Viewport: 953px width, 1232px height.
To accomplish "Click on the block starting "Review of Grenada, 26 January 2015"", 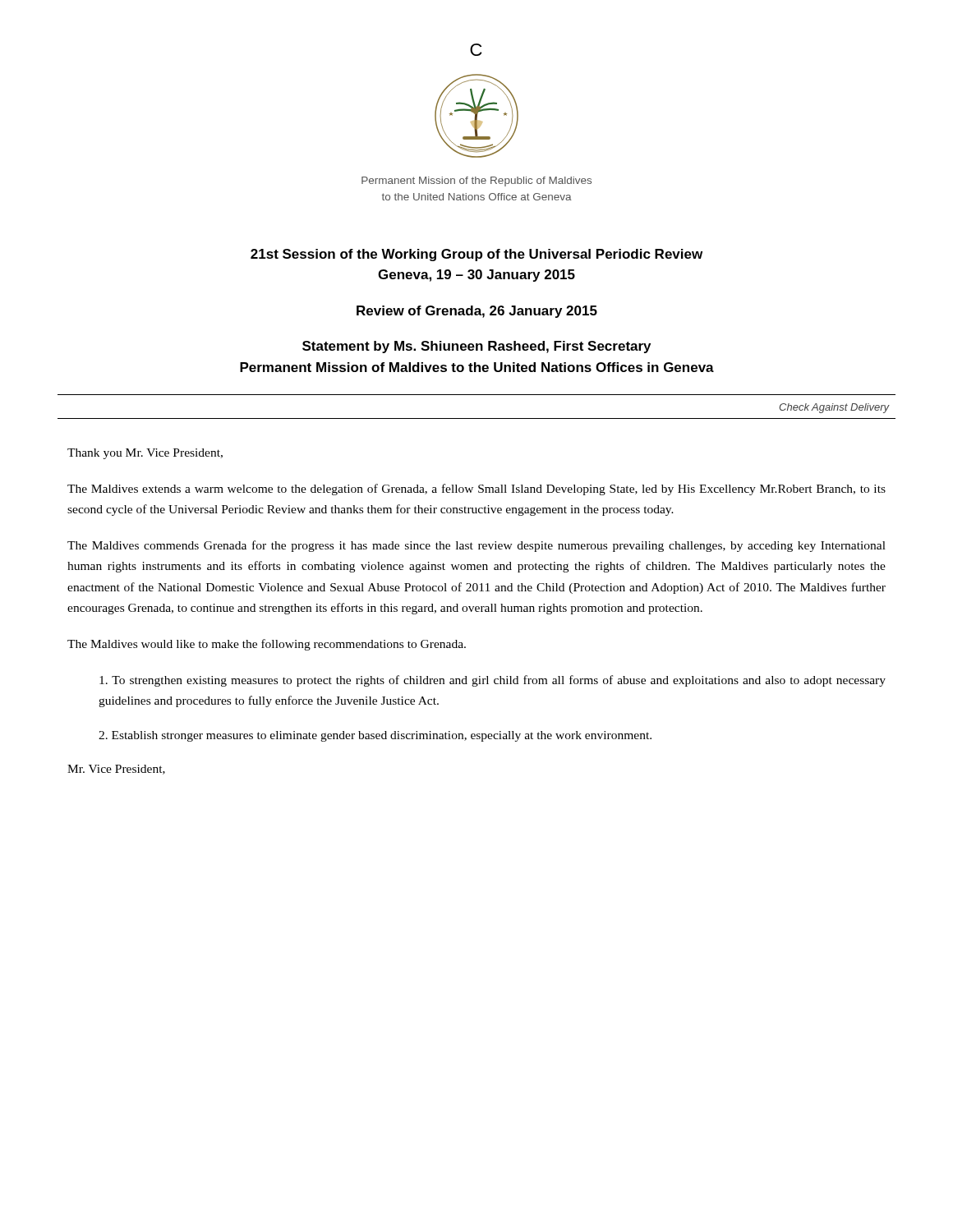I will coord(476,310).
